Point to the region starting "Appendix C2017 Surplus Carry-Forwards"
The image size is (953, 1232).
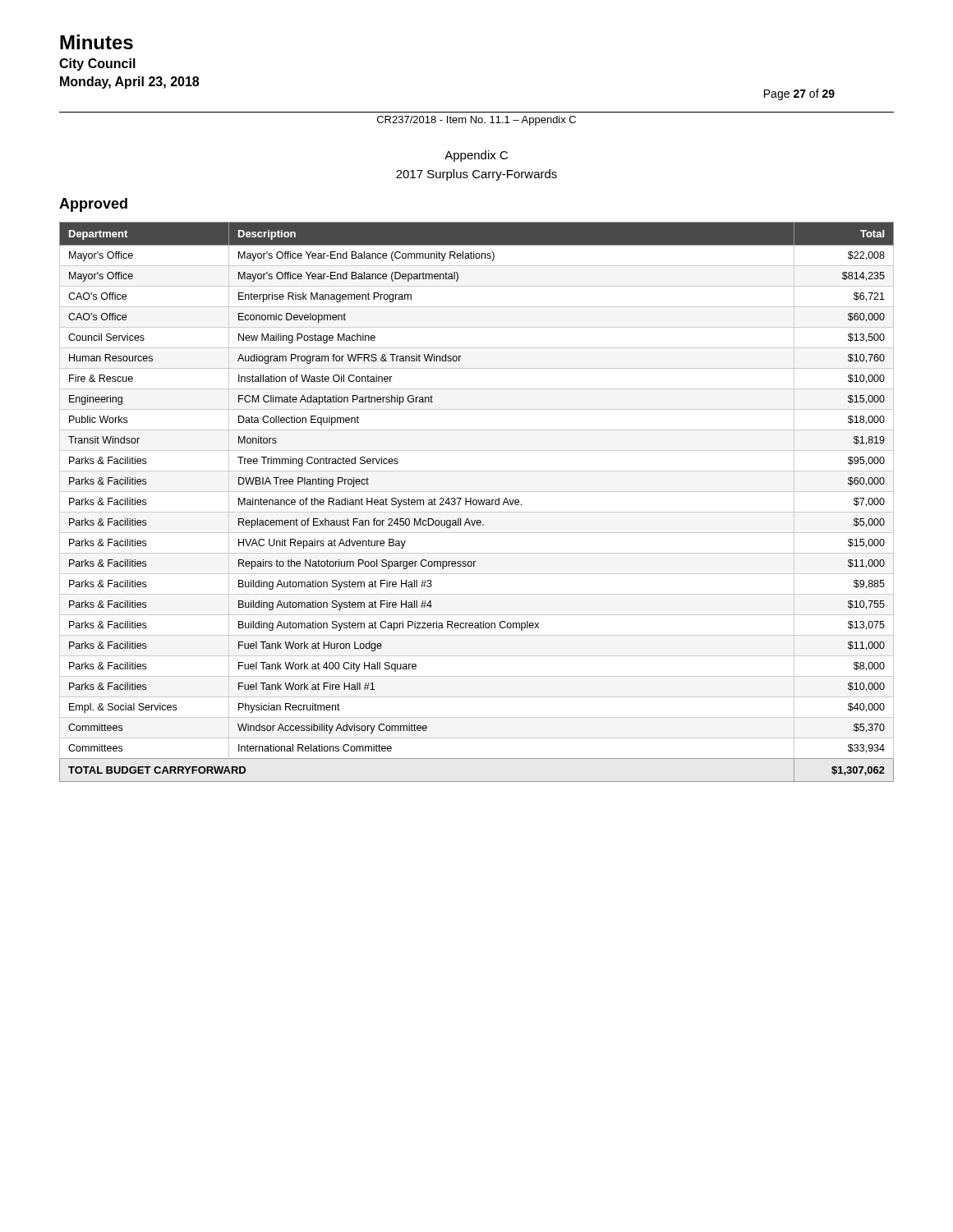tap(476, 165)
